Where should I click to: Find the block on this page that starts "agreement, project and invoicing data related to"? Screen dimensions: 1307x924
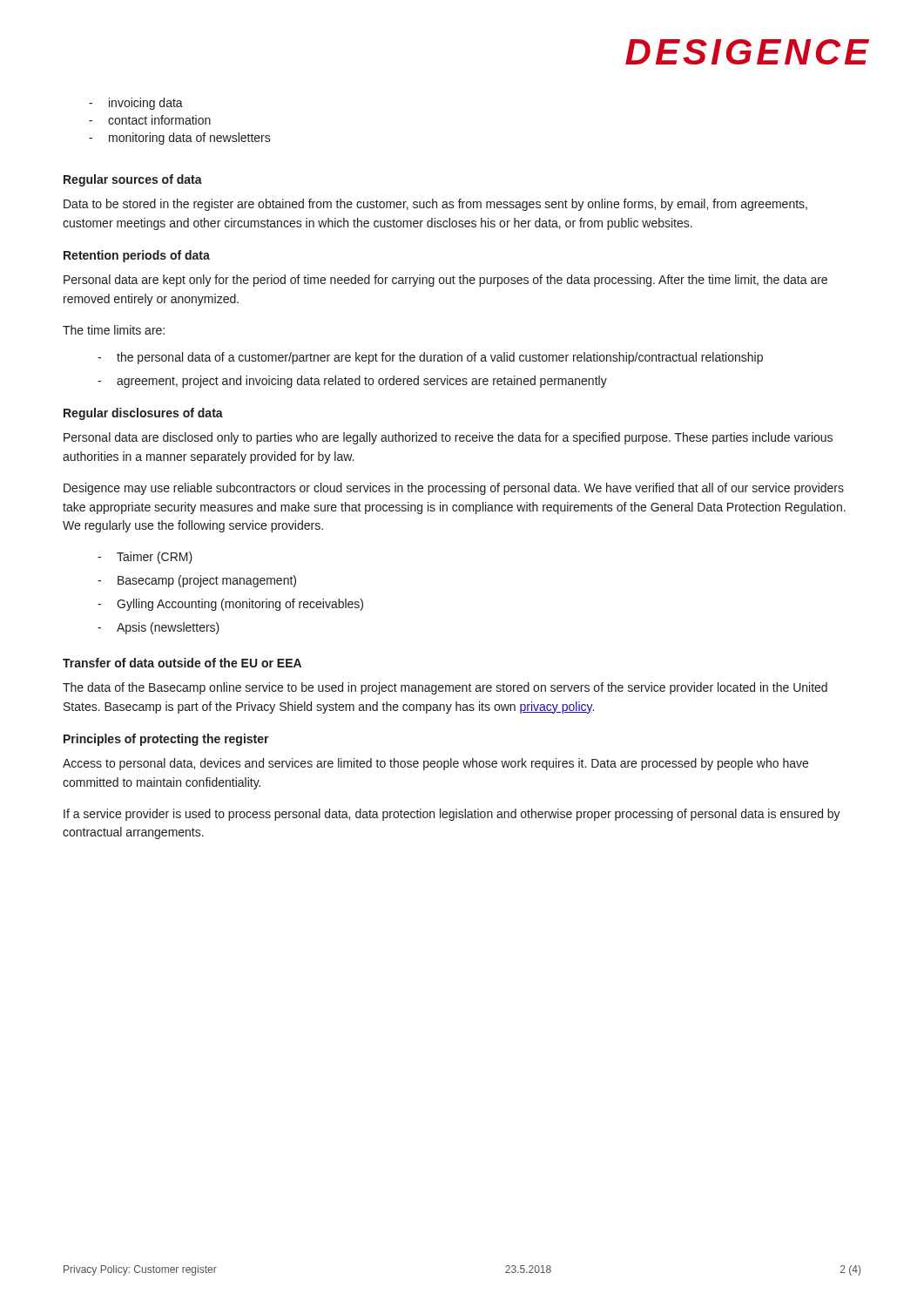pos(352,382)
